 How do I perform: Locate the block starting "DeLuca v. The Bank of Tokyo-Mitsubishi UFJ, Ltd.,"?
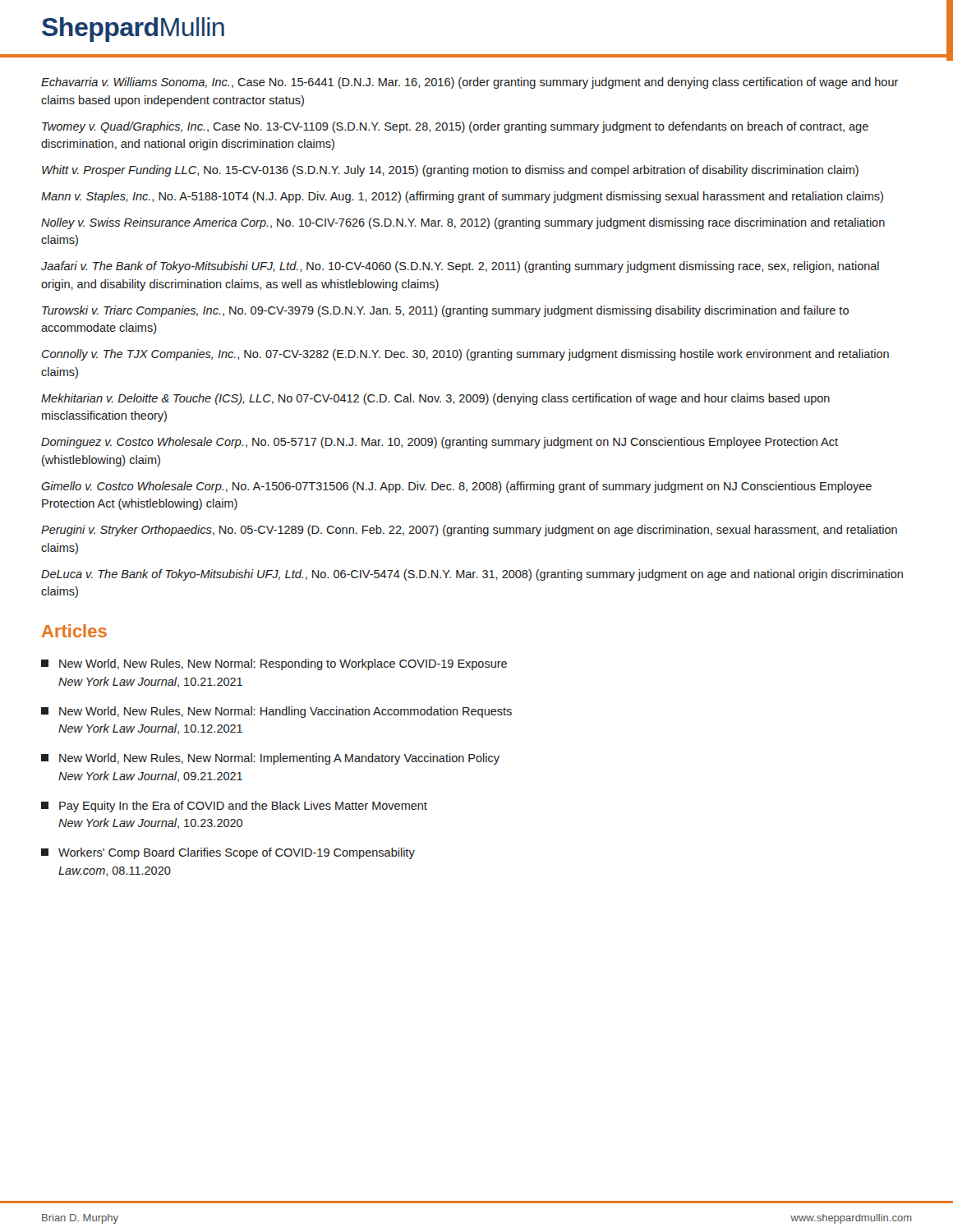click(x=472, y=583)
